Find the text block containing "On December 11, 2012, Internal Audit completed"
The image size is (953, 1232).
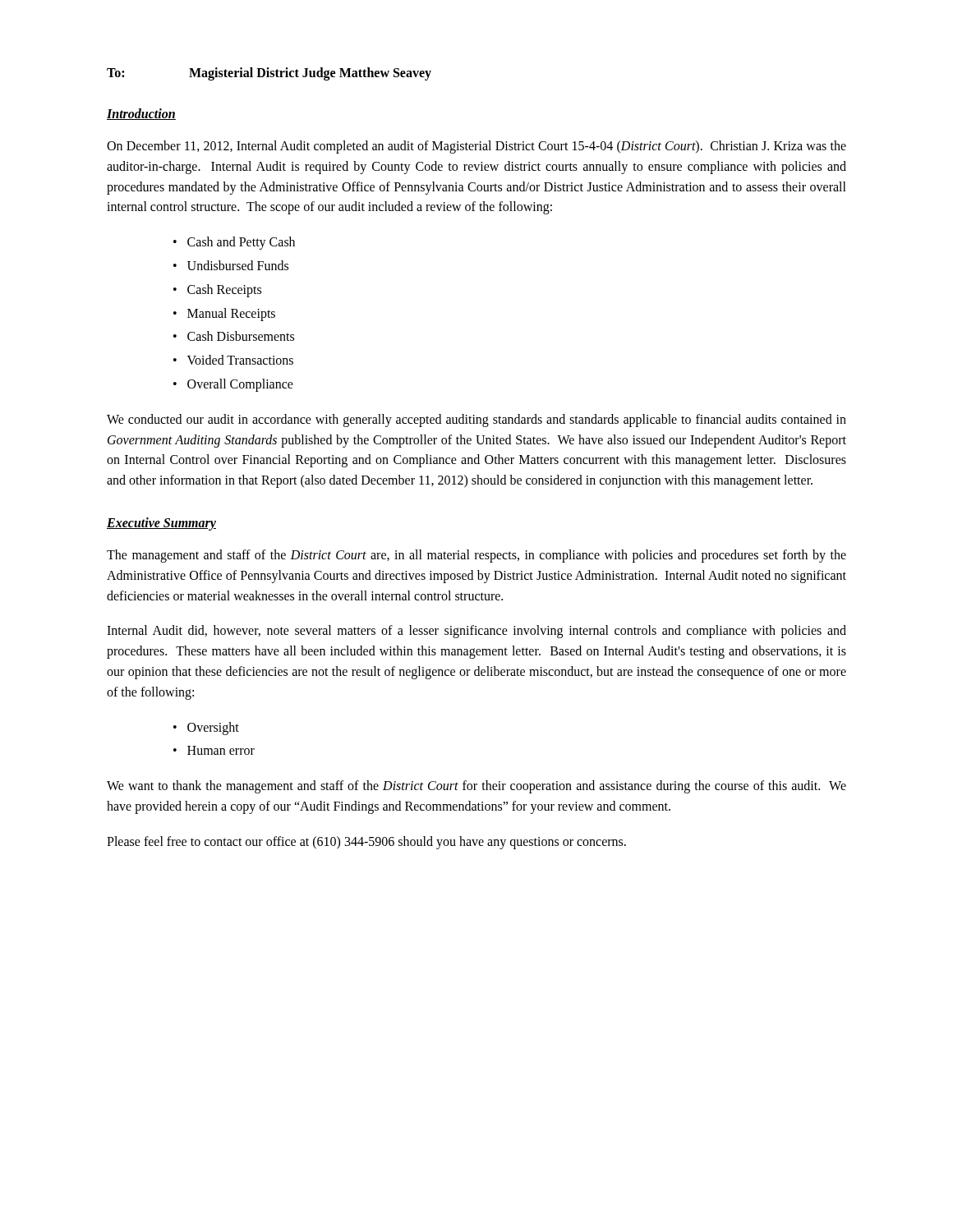click(476, 176)
